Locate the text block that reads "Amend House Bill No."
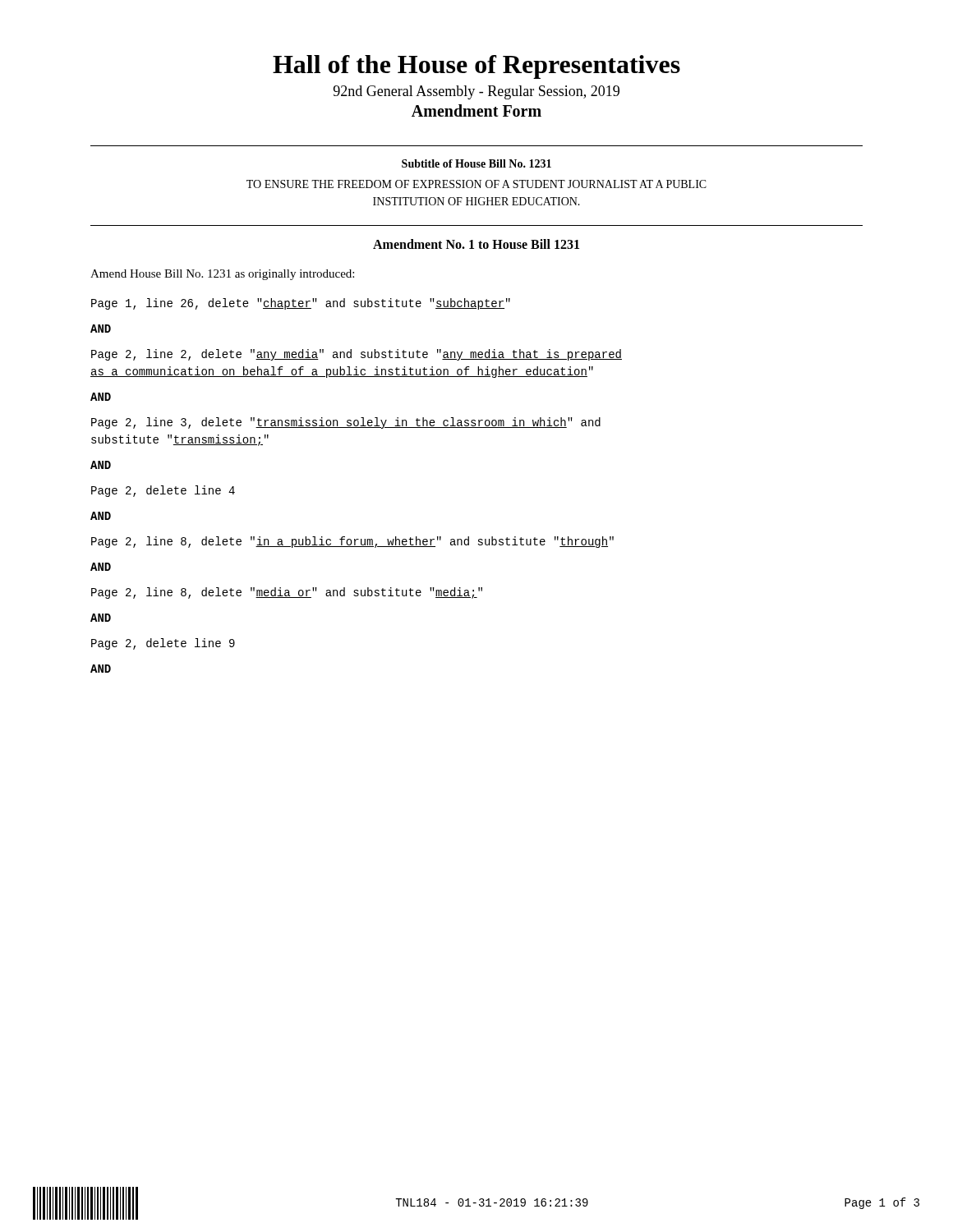Viewport: 953px width, 1232px height. (x=223, y=274)
